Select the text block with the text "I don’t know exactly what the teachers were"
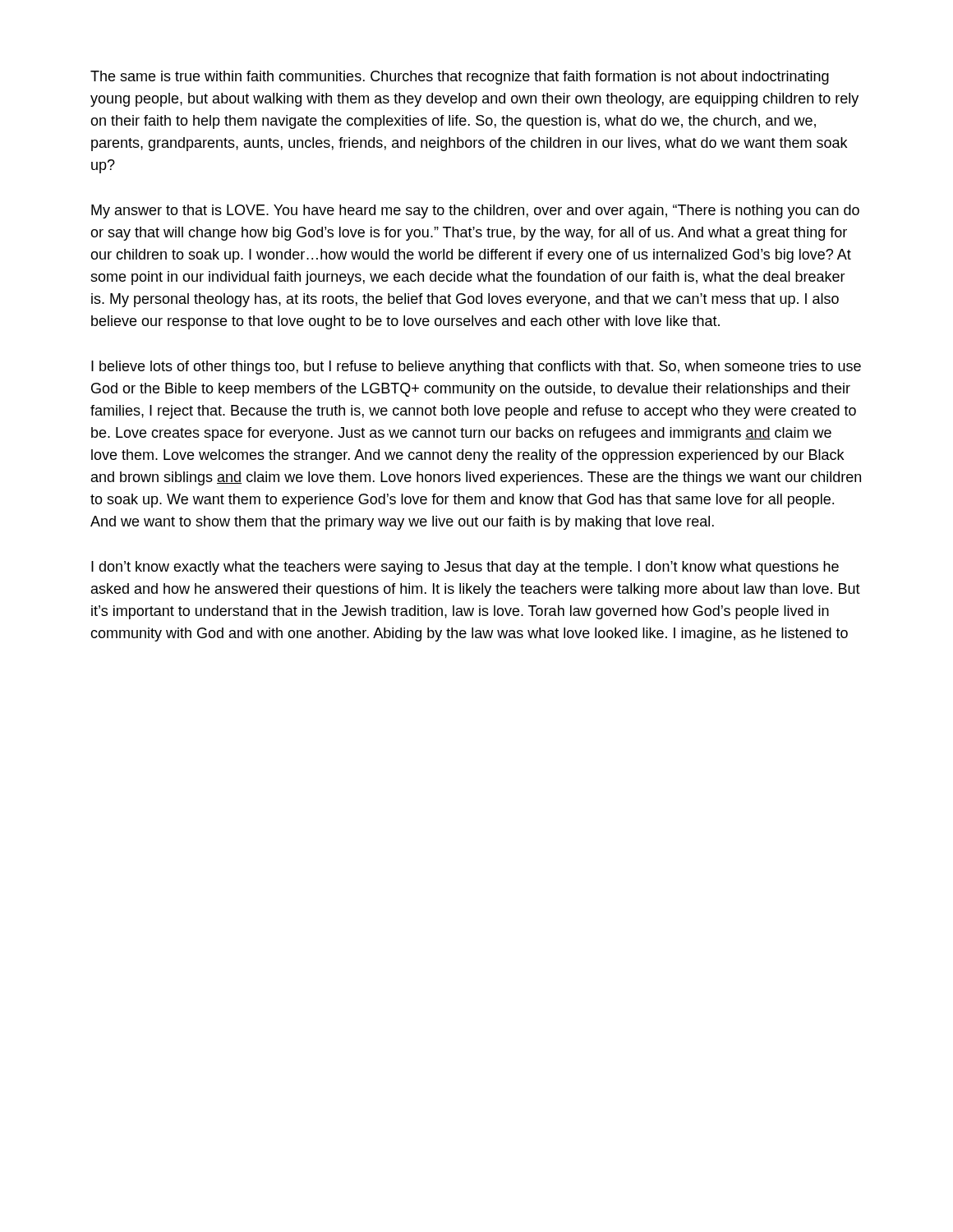The height and width of the screenshot is (1232, 953). pyautogui.click(x=475, y=600)
